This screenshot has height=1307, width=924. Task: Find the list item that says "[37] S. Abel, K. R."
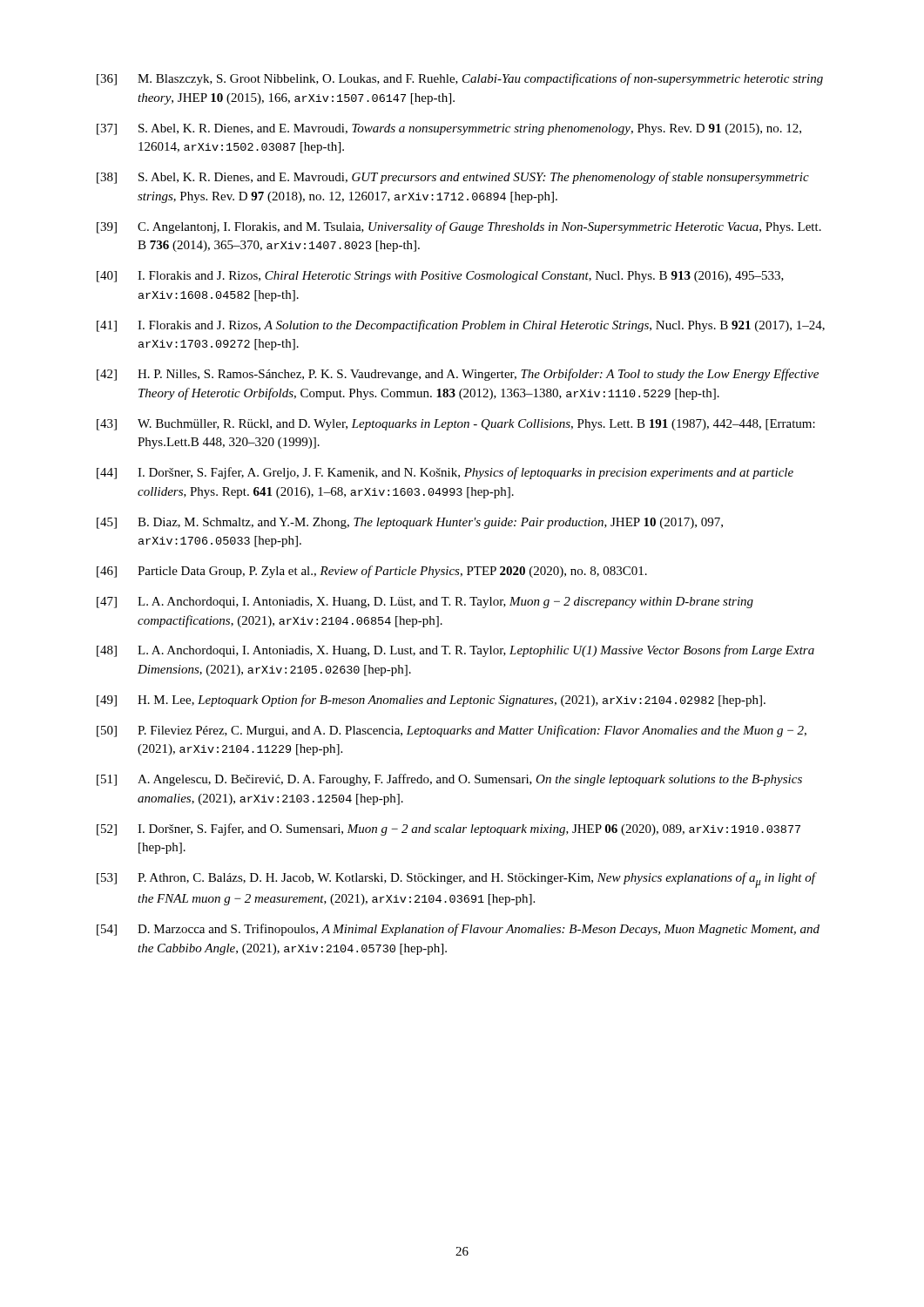pos(462,138)
